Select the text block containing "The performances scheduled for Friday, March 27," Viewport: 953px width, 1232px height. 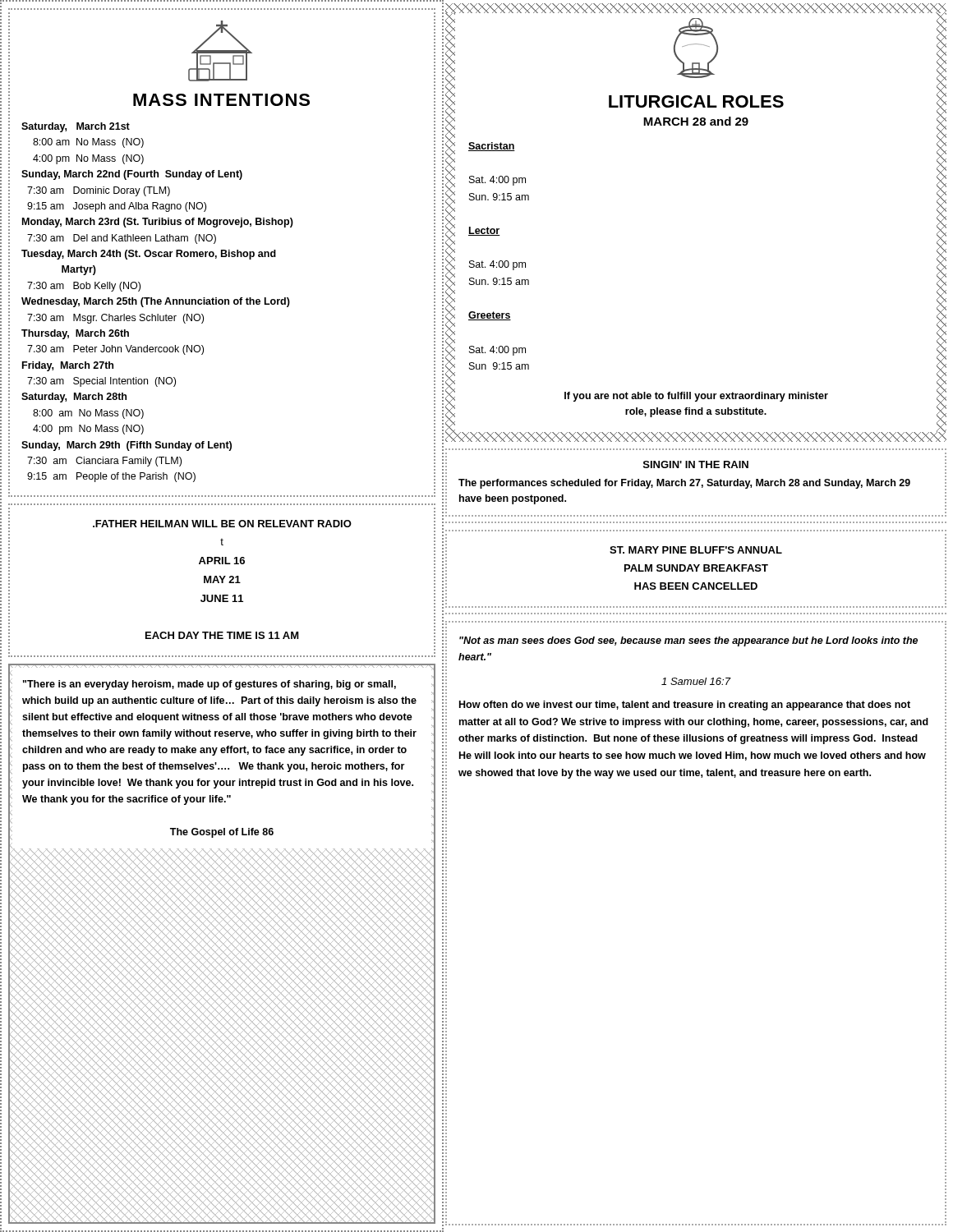684,490
